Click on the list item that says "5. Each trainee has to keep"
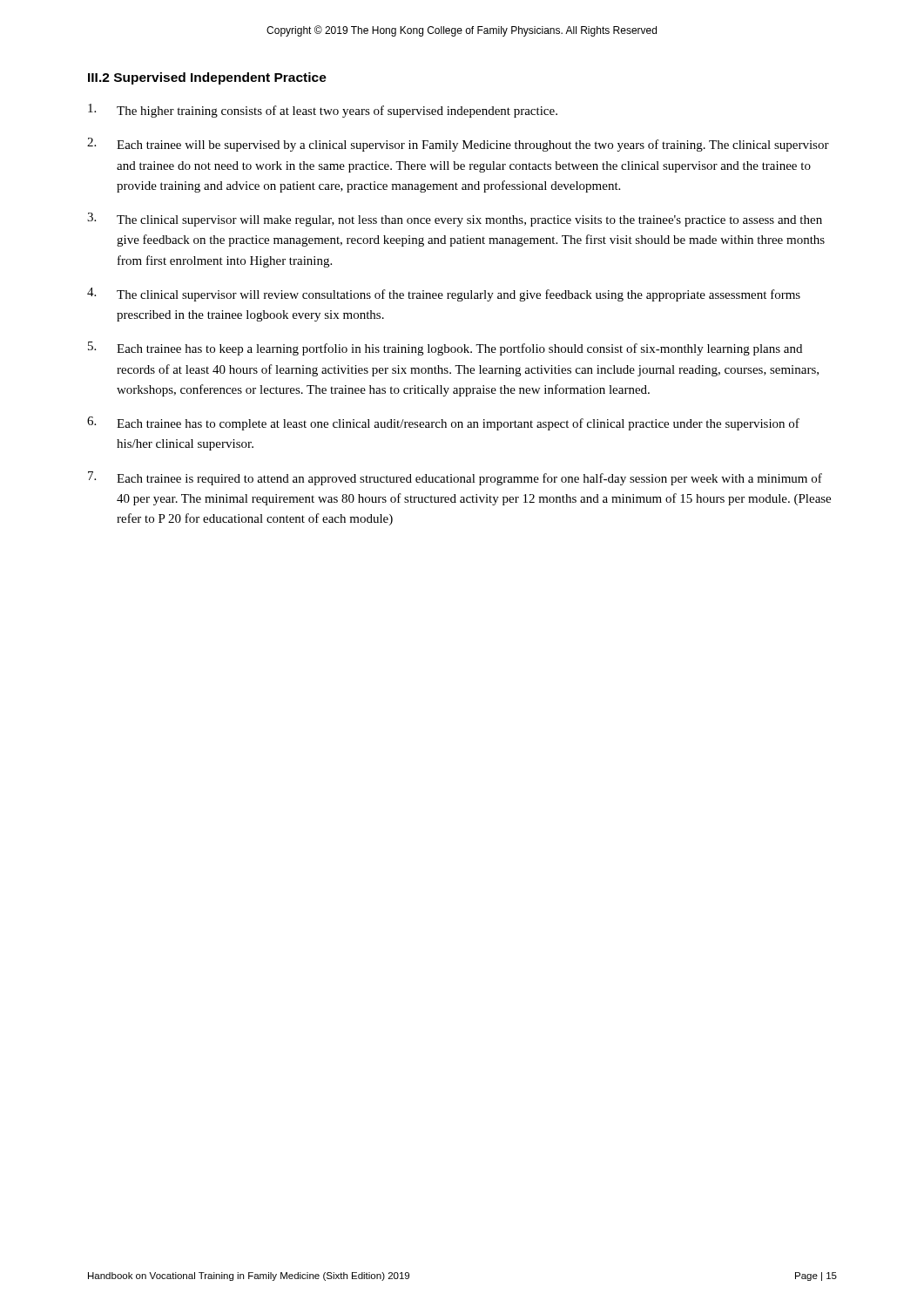 [x=462, y=370]
